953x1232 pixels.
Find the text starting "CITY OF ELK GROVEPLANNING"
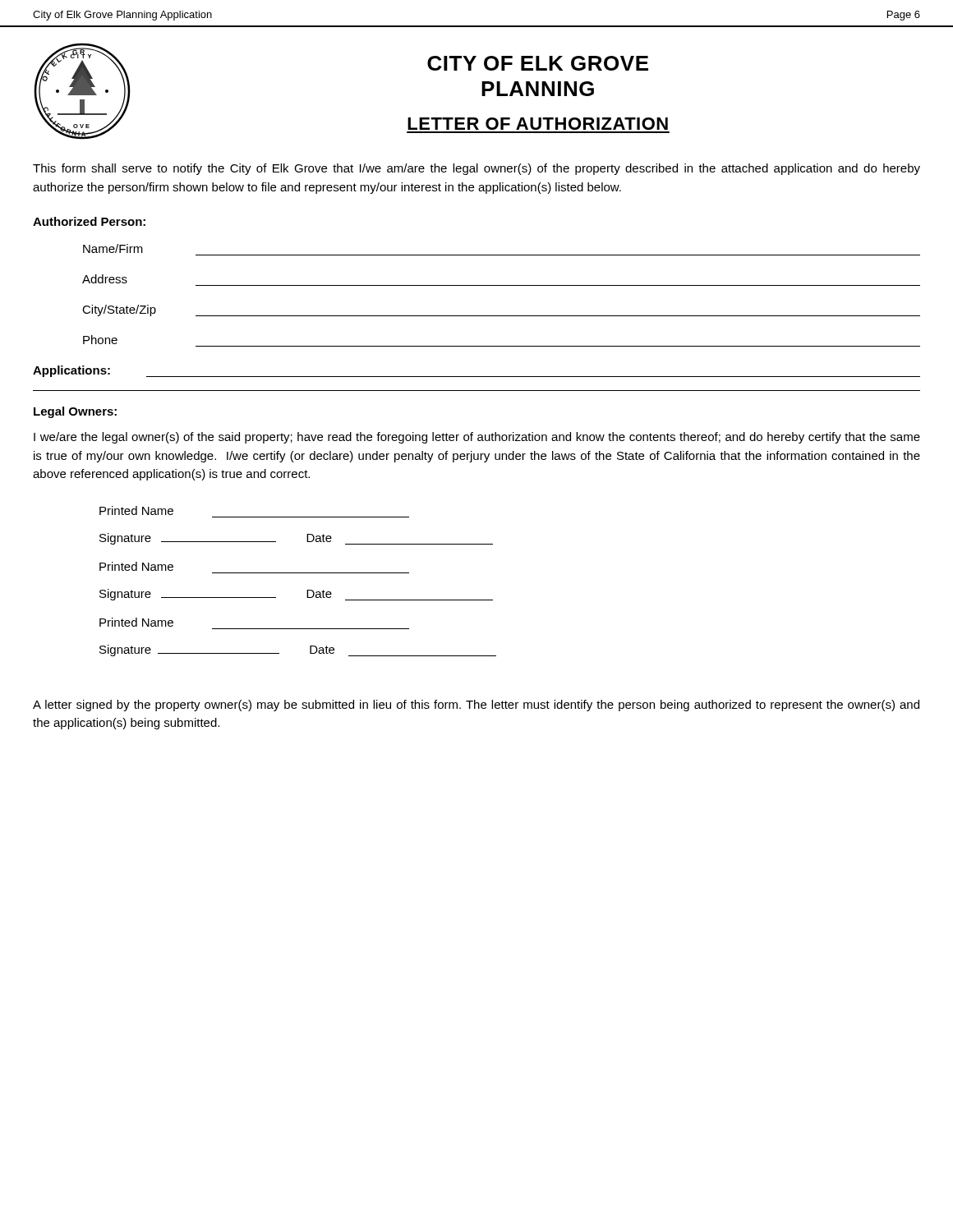(538, 76)
